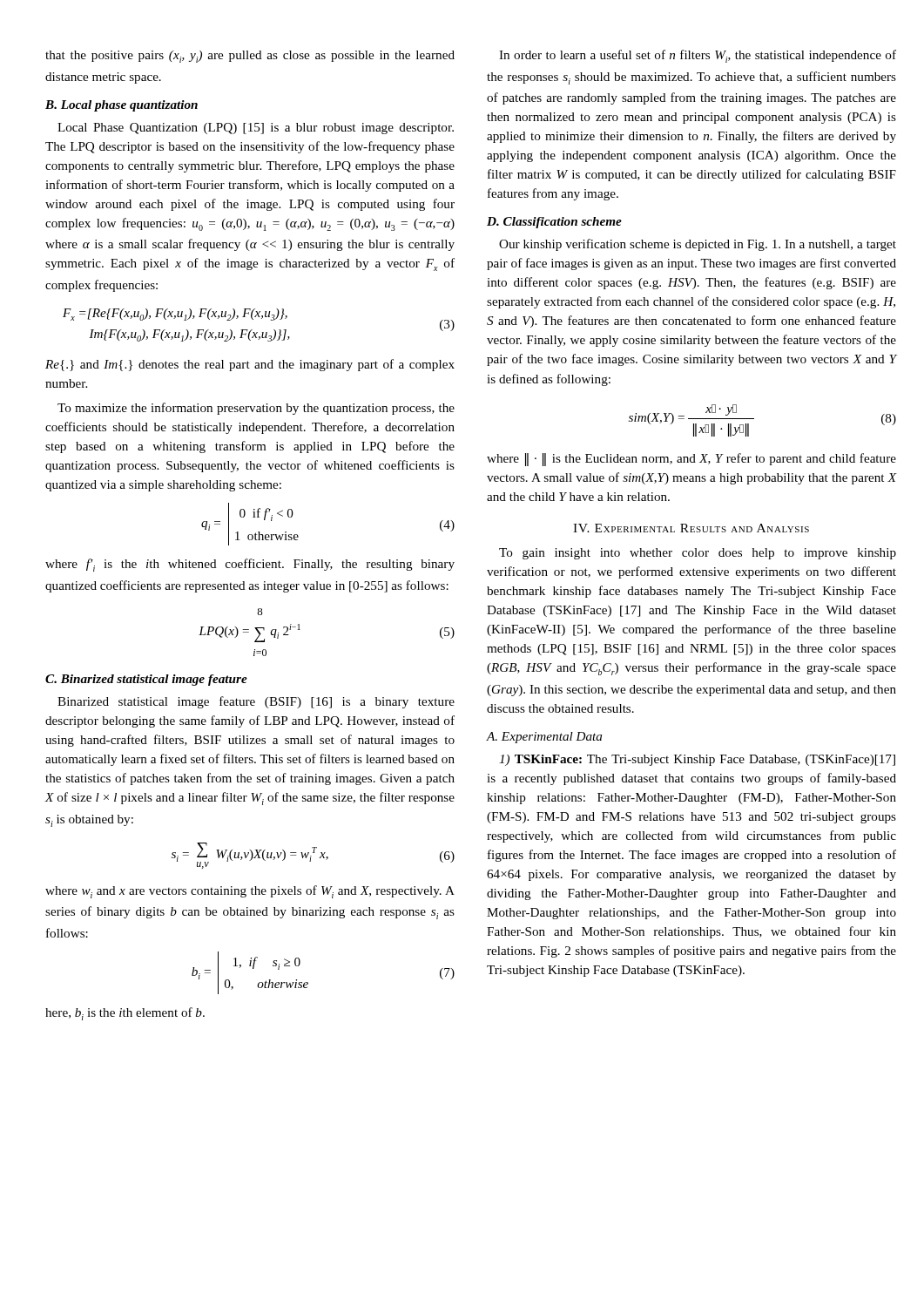
Task: Select the text block containing "Local Phase Quantization"
Action: [x=250, y=206]
